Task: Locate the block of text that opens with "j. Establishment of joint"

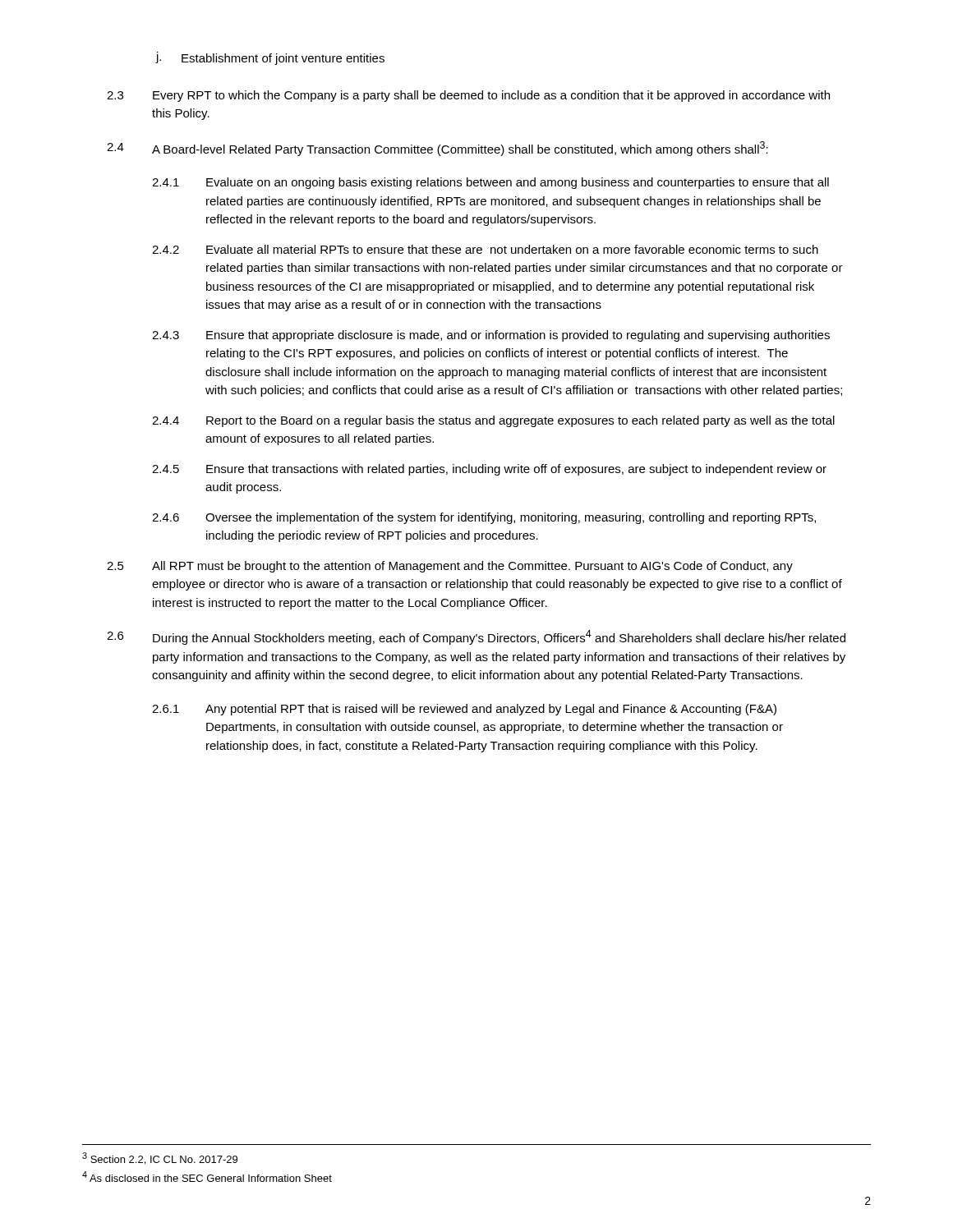Action: tap(271, 59)
